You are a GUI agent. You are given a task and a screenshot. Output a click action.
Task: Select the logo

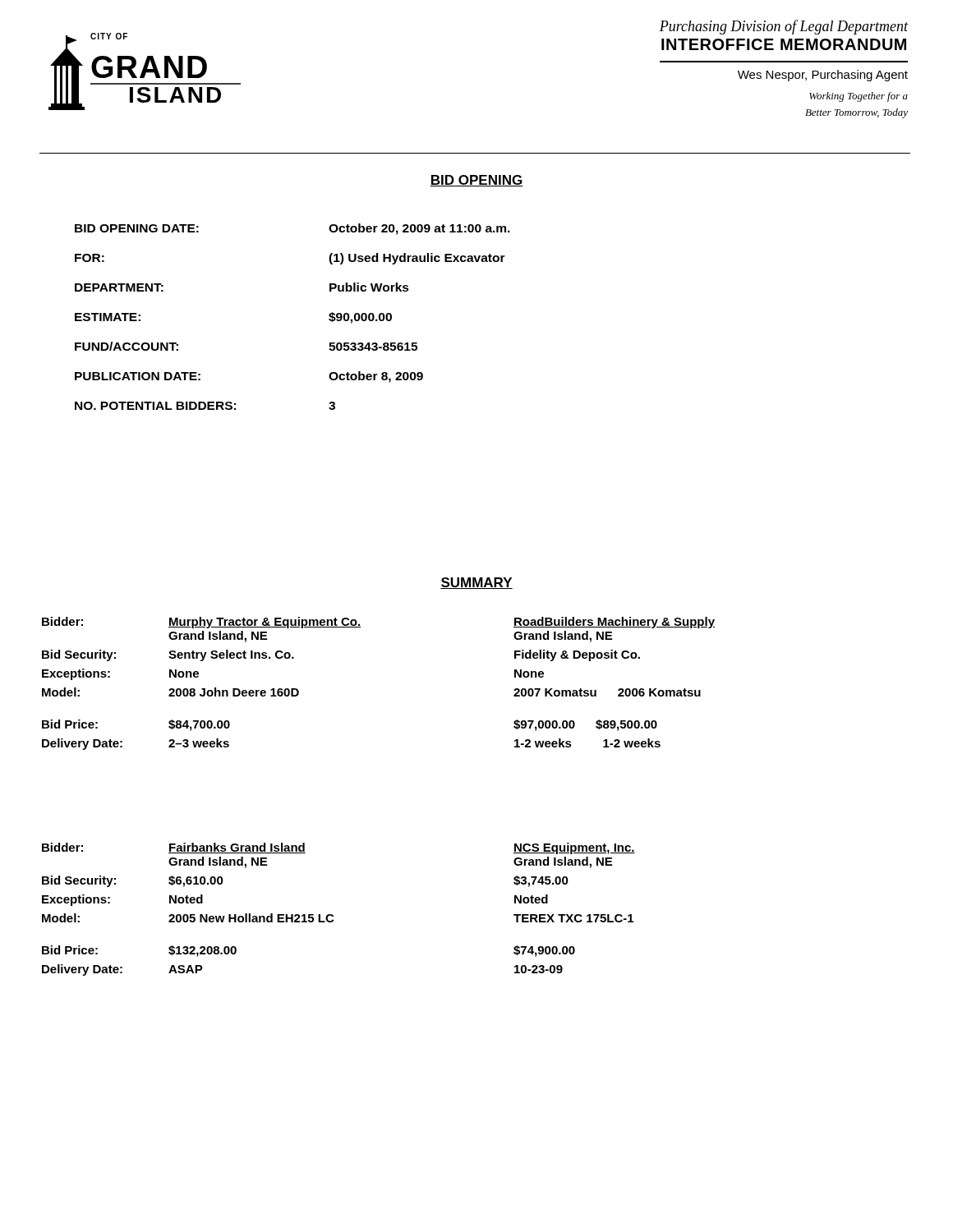(x=150, y=71)
